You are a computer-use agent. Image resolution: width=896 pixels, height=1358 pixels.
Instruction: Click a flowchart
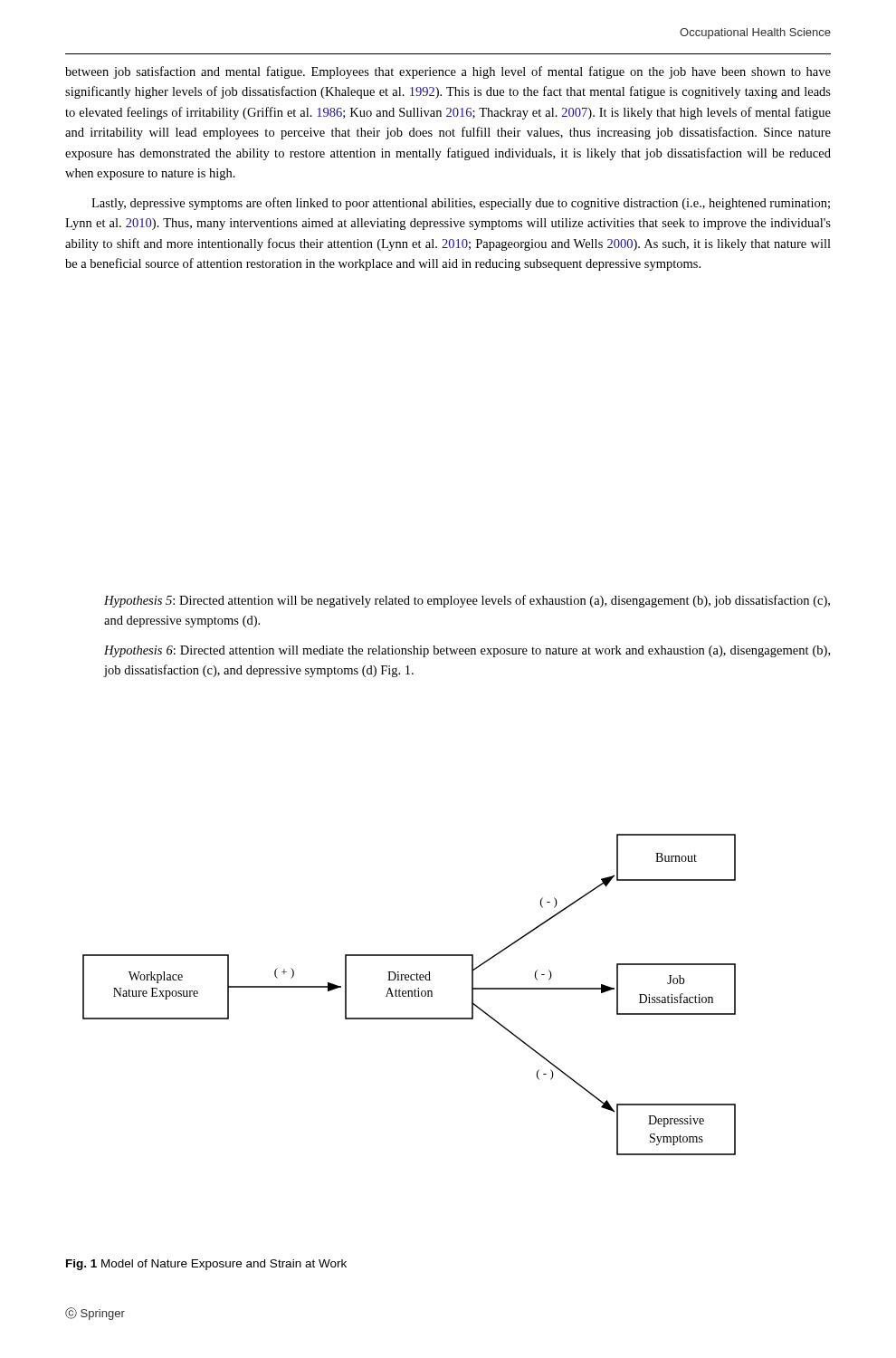click(448, 1014)
